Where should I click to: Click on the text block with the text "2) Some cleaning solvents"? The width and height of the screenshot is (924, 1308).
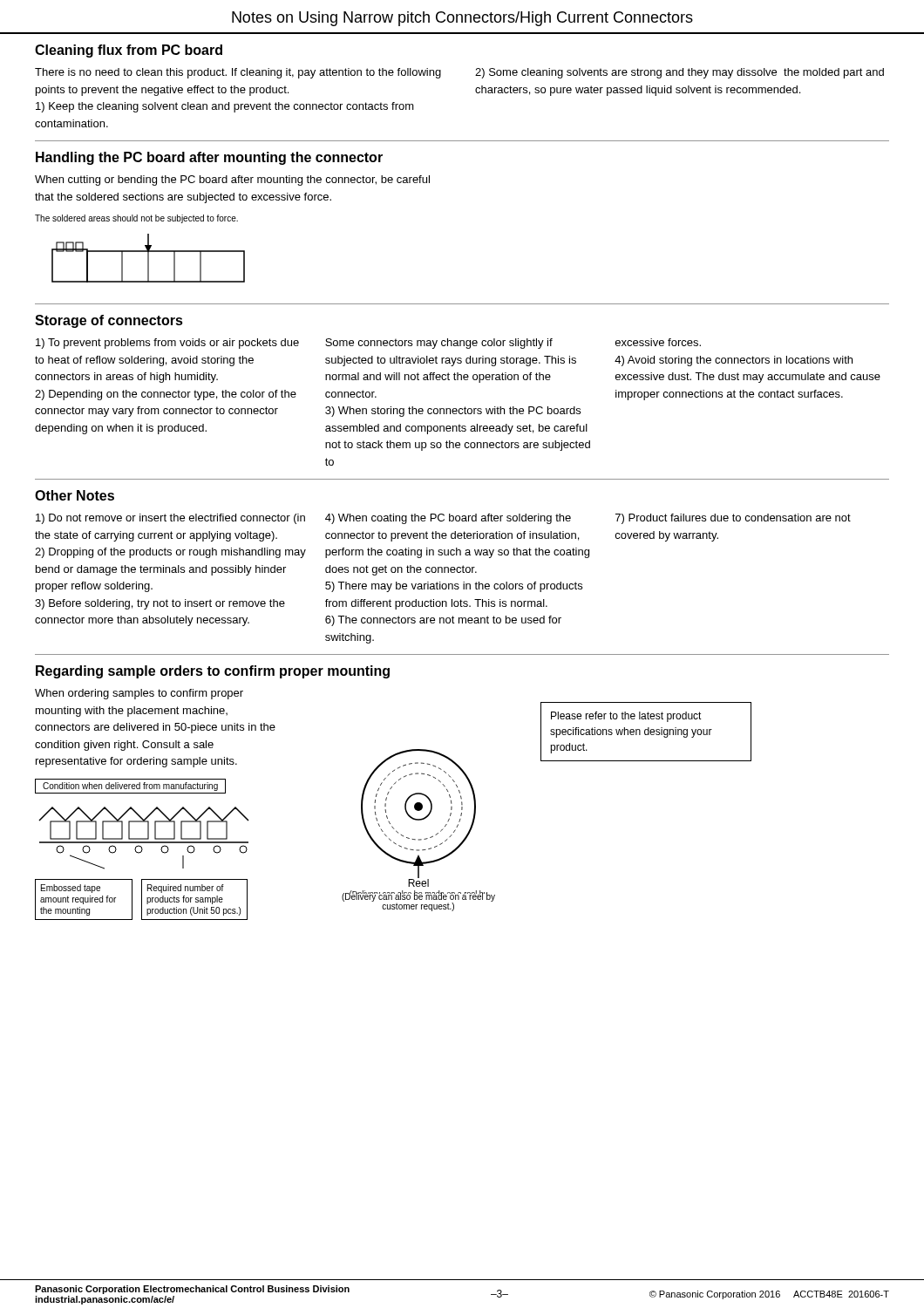[x=680, y=80]
